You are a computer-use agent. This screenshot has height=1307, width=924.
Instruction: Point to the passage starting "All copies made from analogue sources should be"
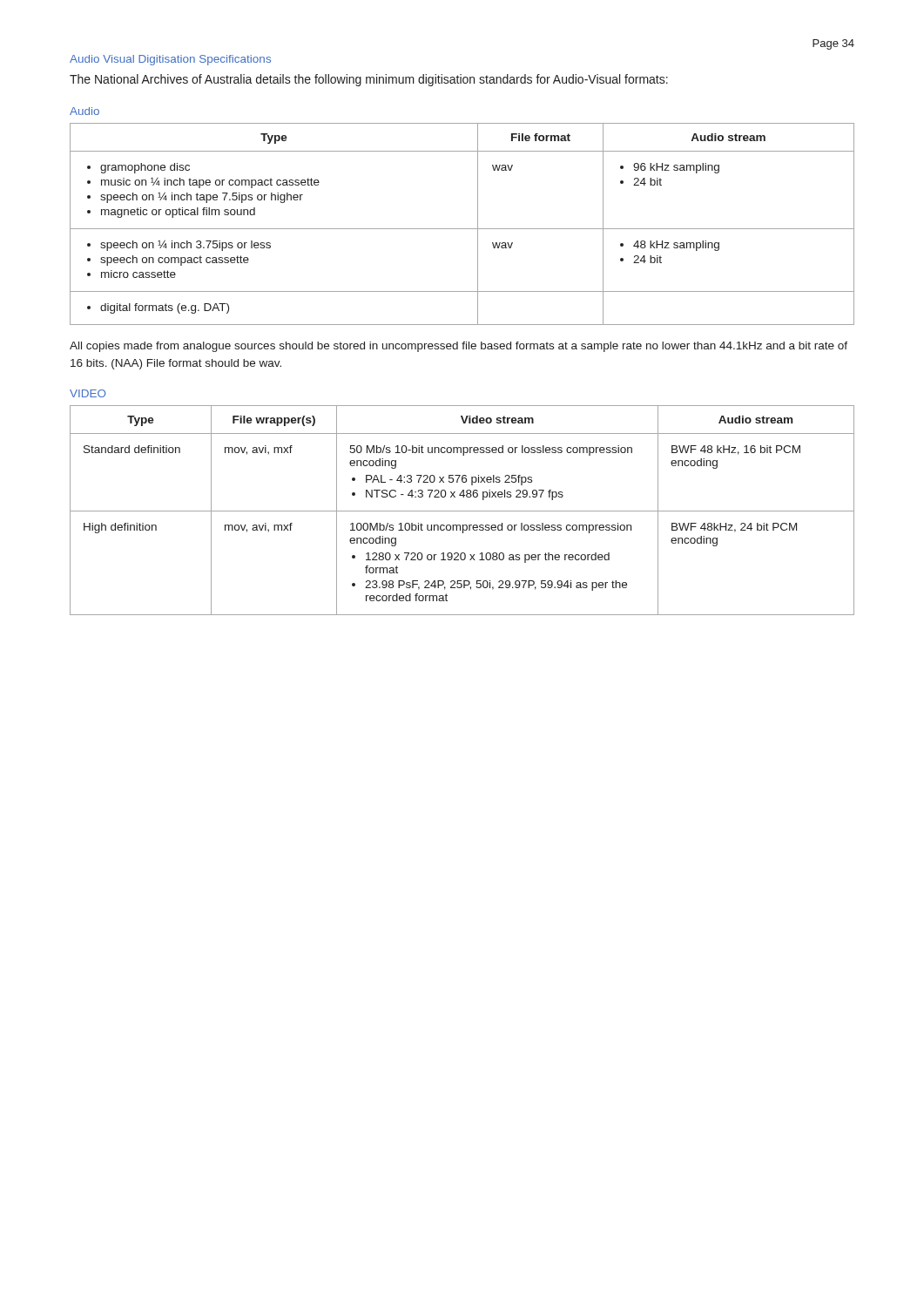[459, 354]
